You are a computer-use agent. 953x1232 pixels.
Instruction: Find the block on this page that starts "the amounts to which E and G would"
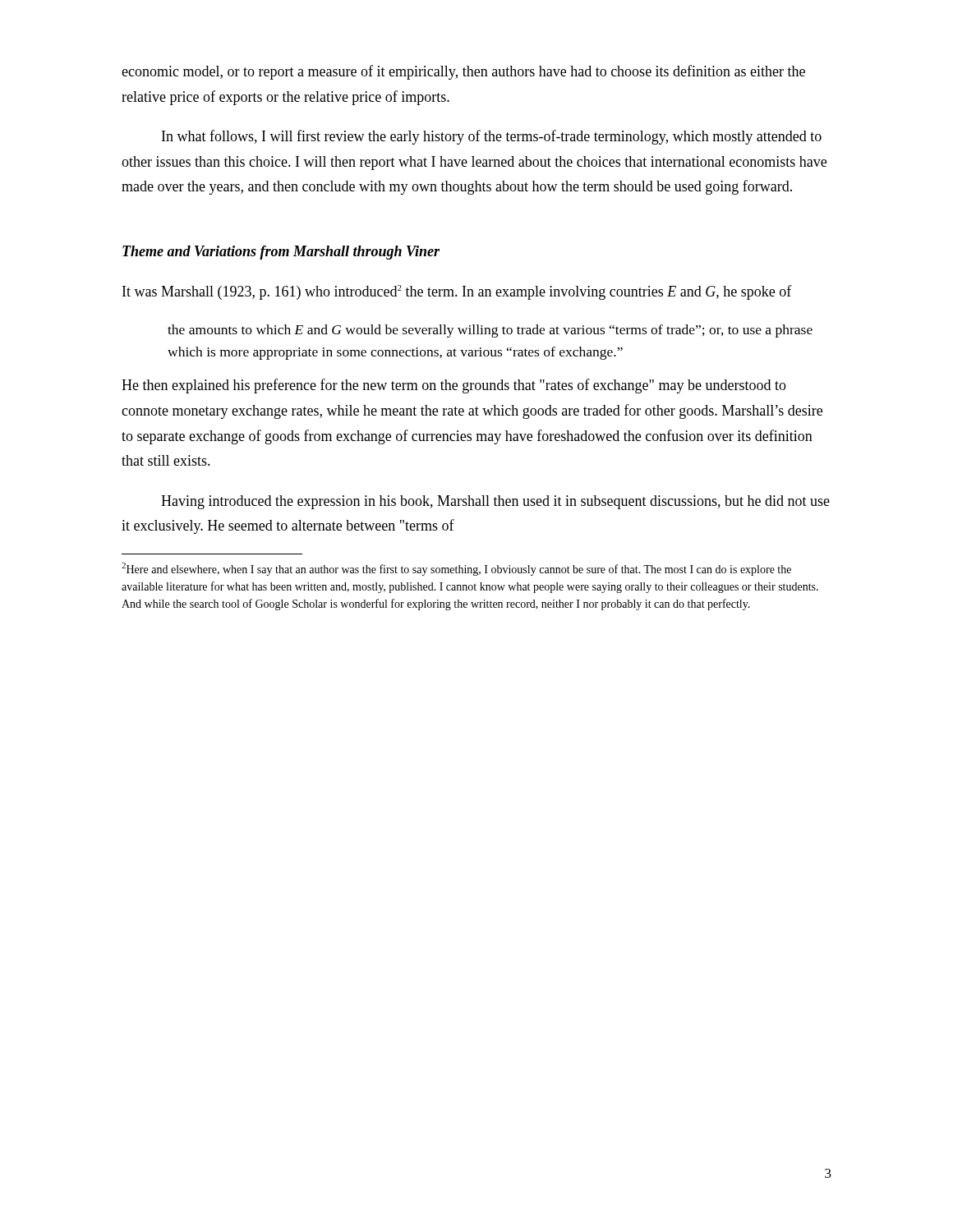pos(500,341)
